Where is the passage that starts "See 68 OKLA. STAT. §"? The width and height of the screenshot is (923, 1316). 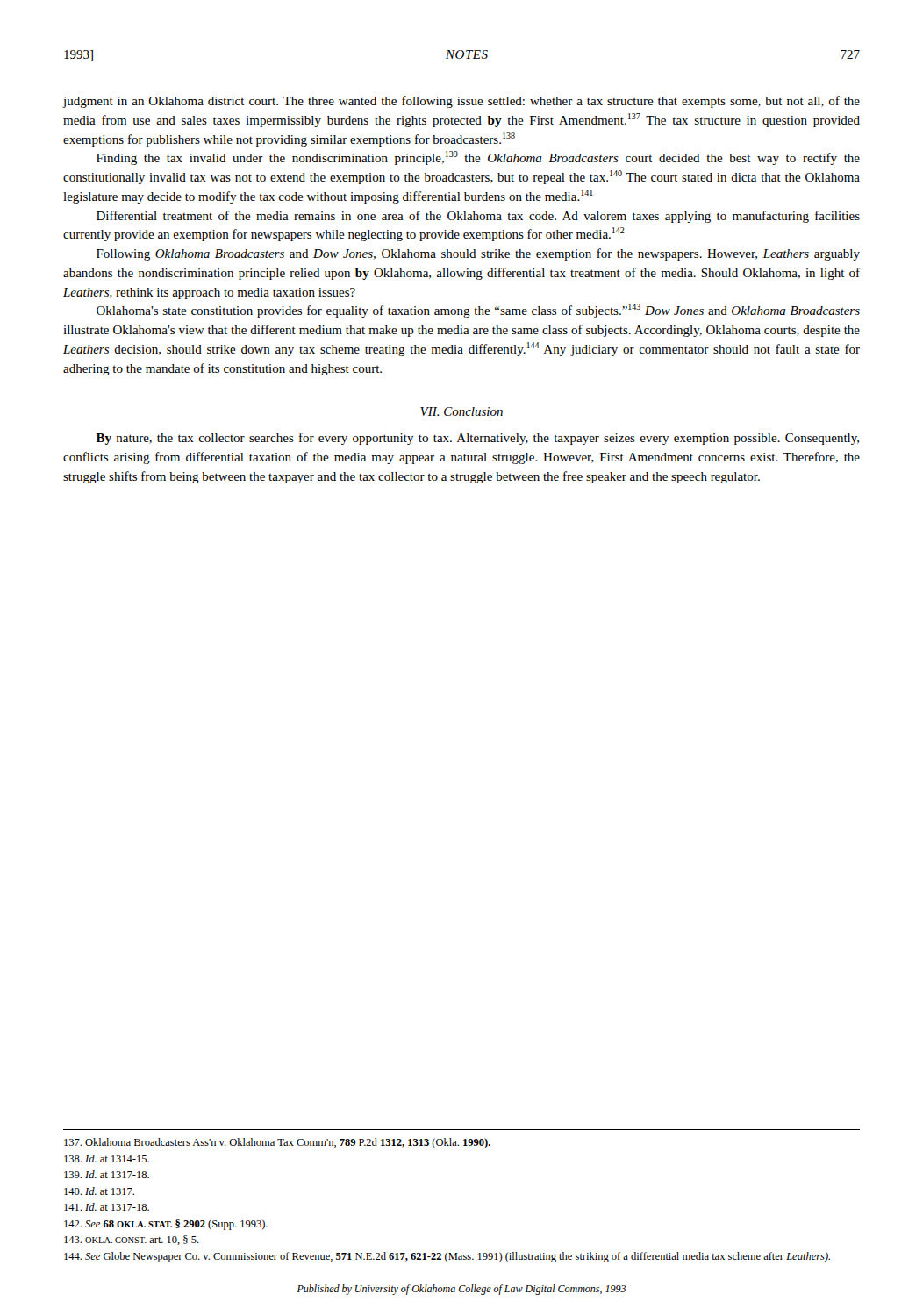point(166,1223)
